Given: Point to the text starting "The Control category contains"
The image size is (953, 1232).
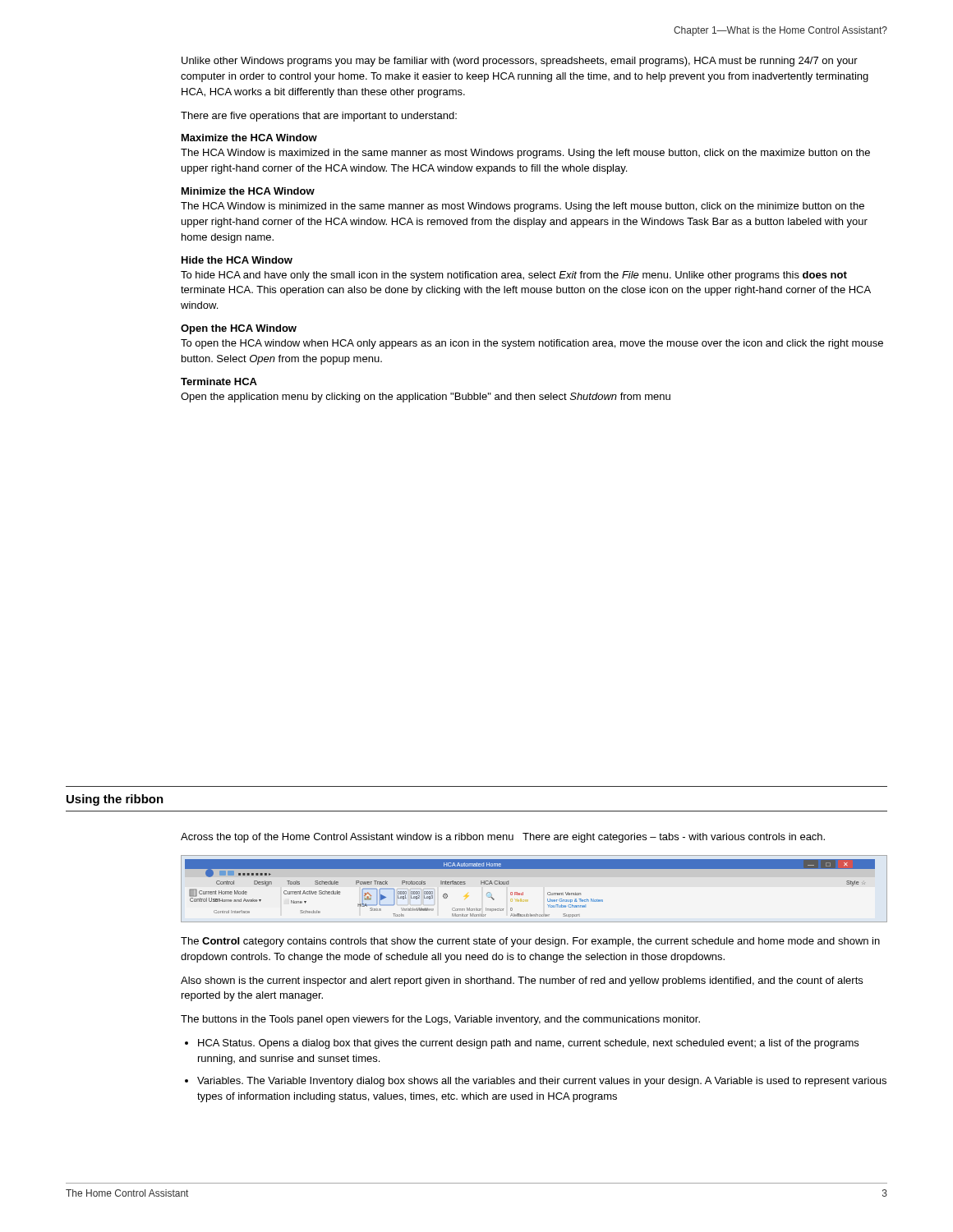Looking at the screenshot, I should (534, 981).
